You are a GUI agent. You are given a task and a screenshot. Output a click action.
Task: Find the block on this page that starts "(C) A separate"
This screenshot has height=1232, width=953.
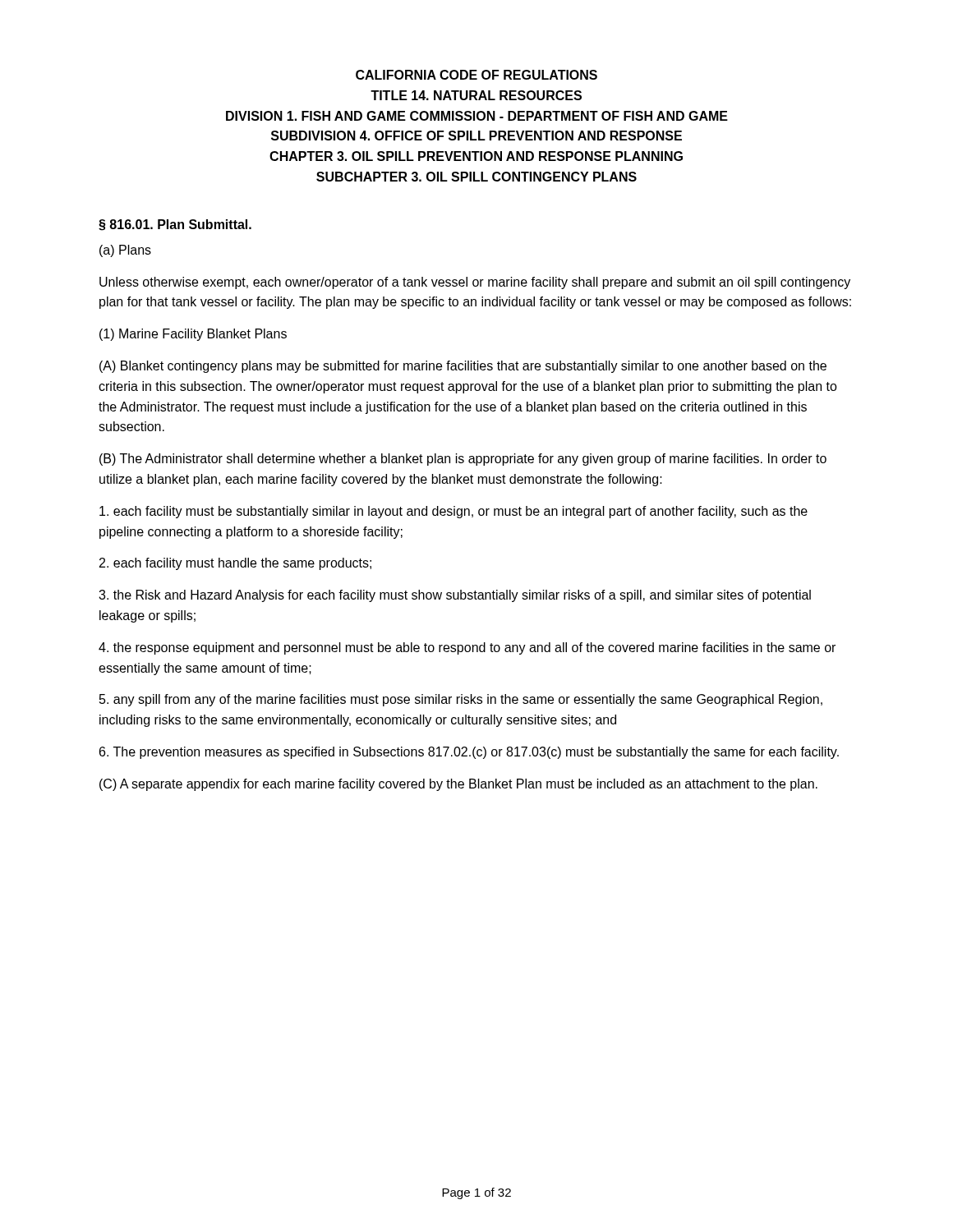point(458,784)
